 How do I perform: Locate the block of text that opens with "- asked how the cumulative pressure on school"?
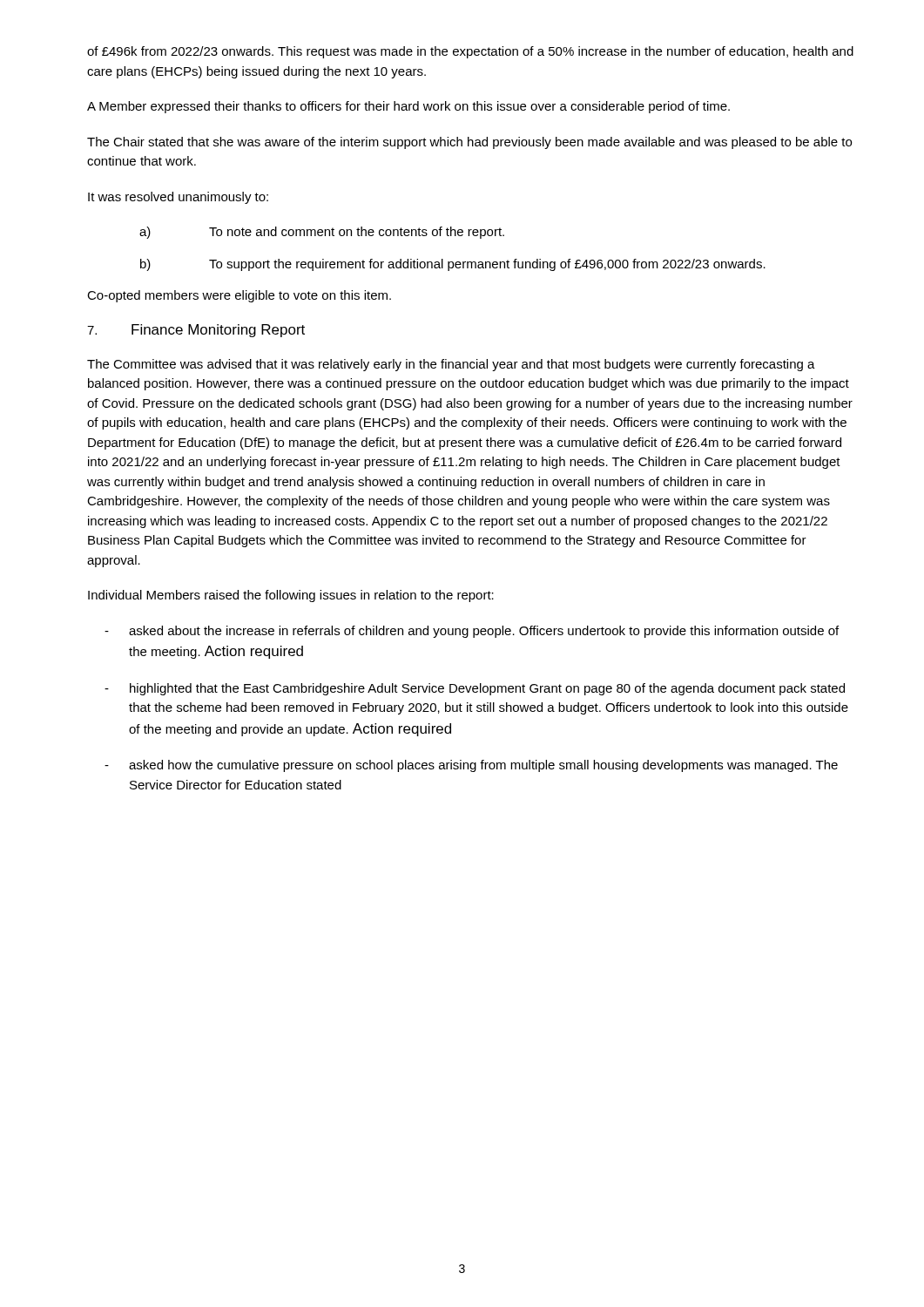[x=479, y=775]
